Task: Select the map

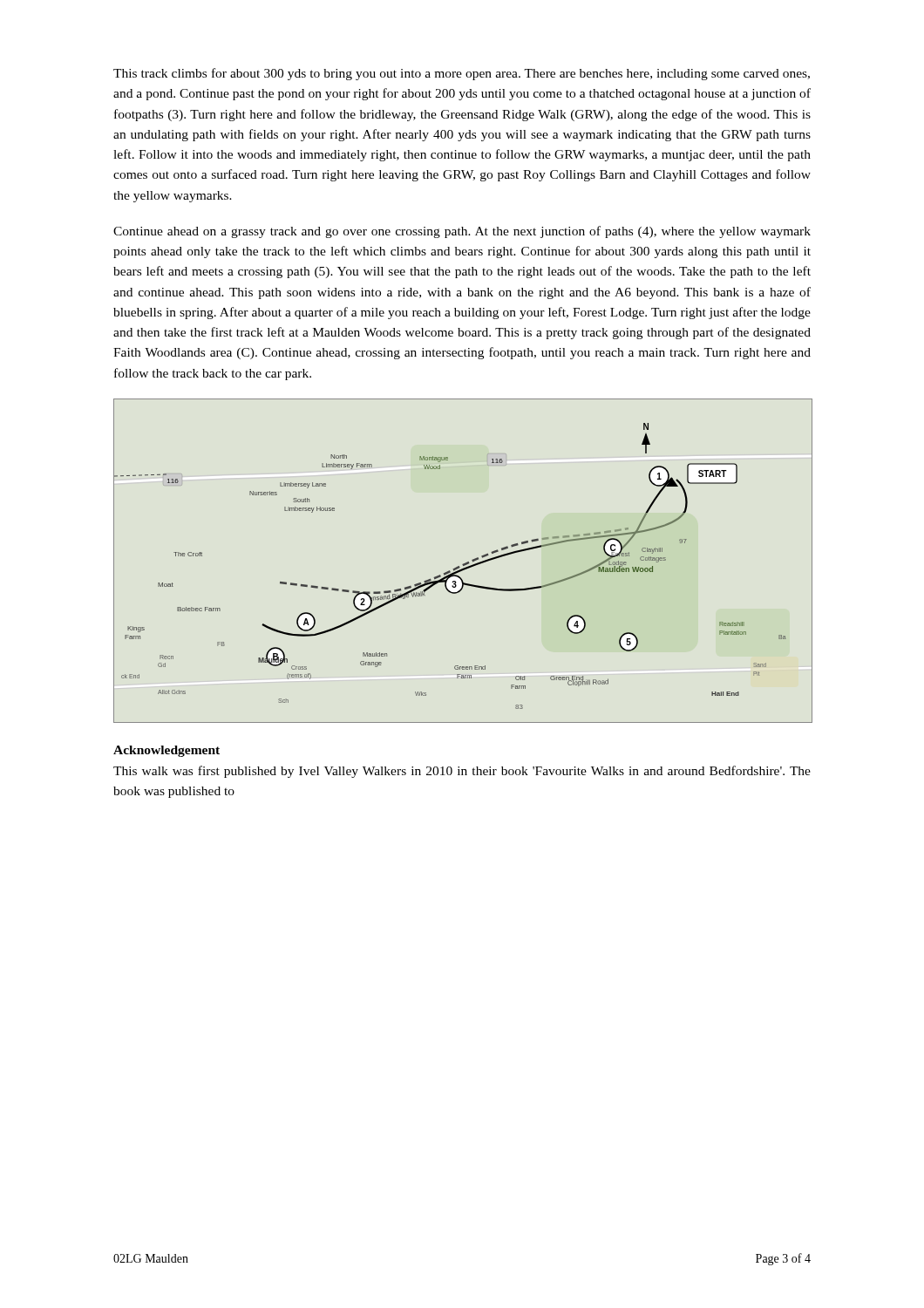Action: tap(462, 560)
